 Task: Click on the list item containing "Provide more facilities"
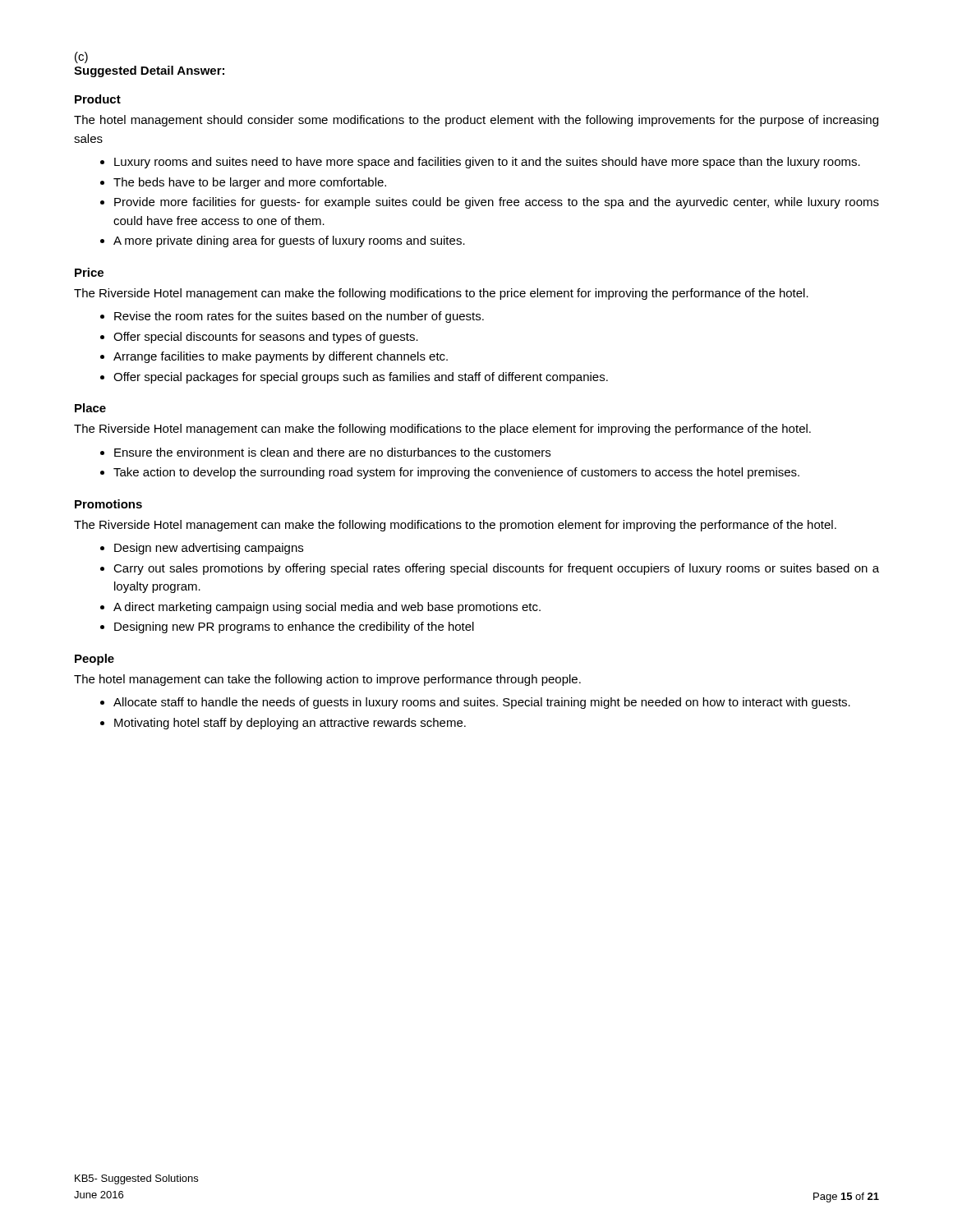click(496, 211)
